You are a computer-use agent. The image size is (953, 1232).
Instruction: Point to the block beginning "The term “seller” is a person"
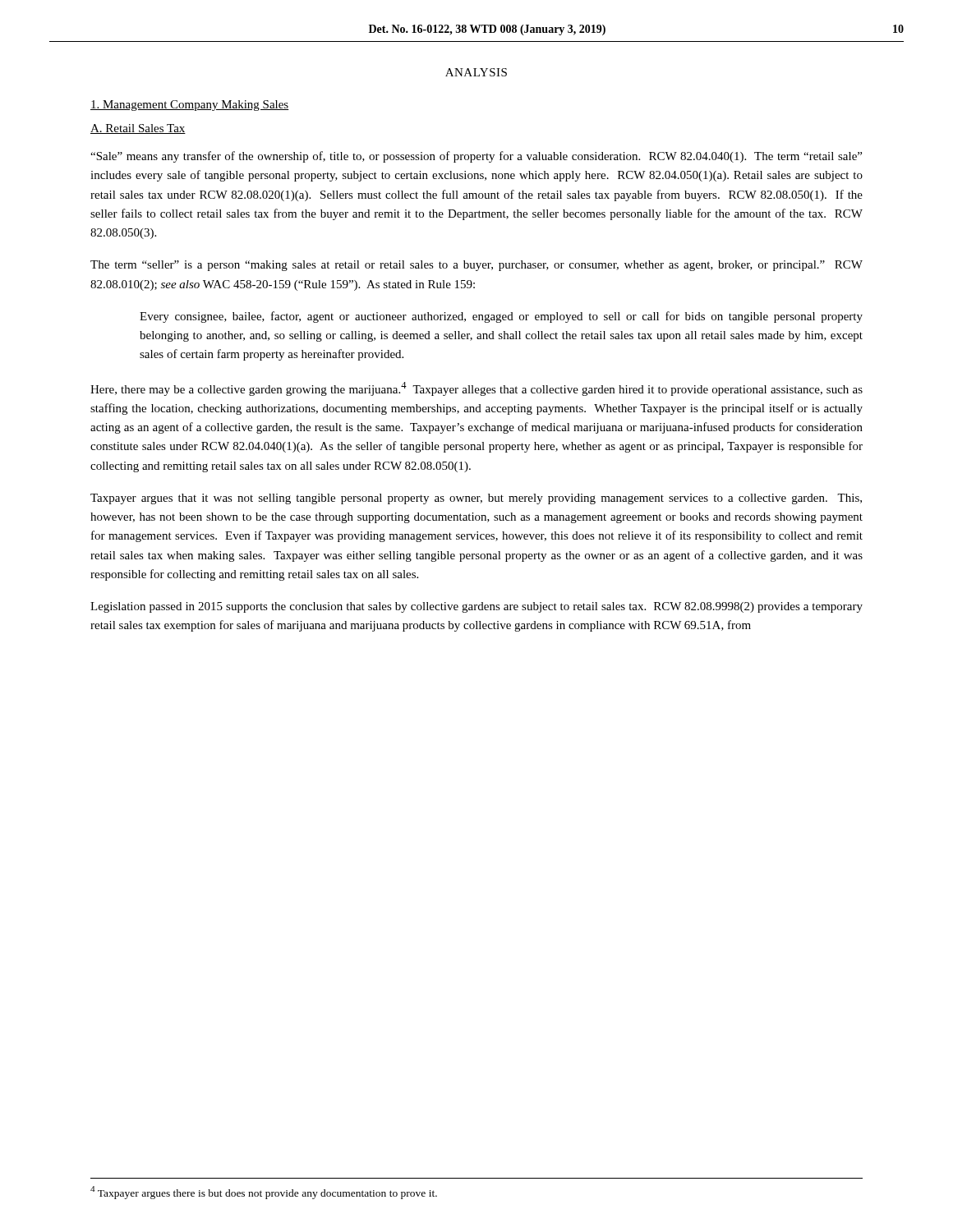pyautogui.click(x=476, y=274)
